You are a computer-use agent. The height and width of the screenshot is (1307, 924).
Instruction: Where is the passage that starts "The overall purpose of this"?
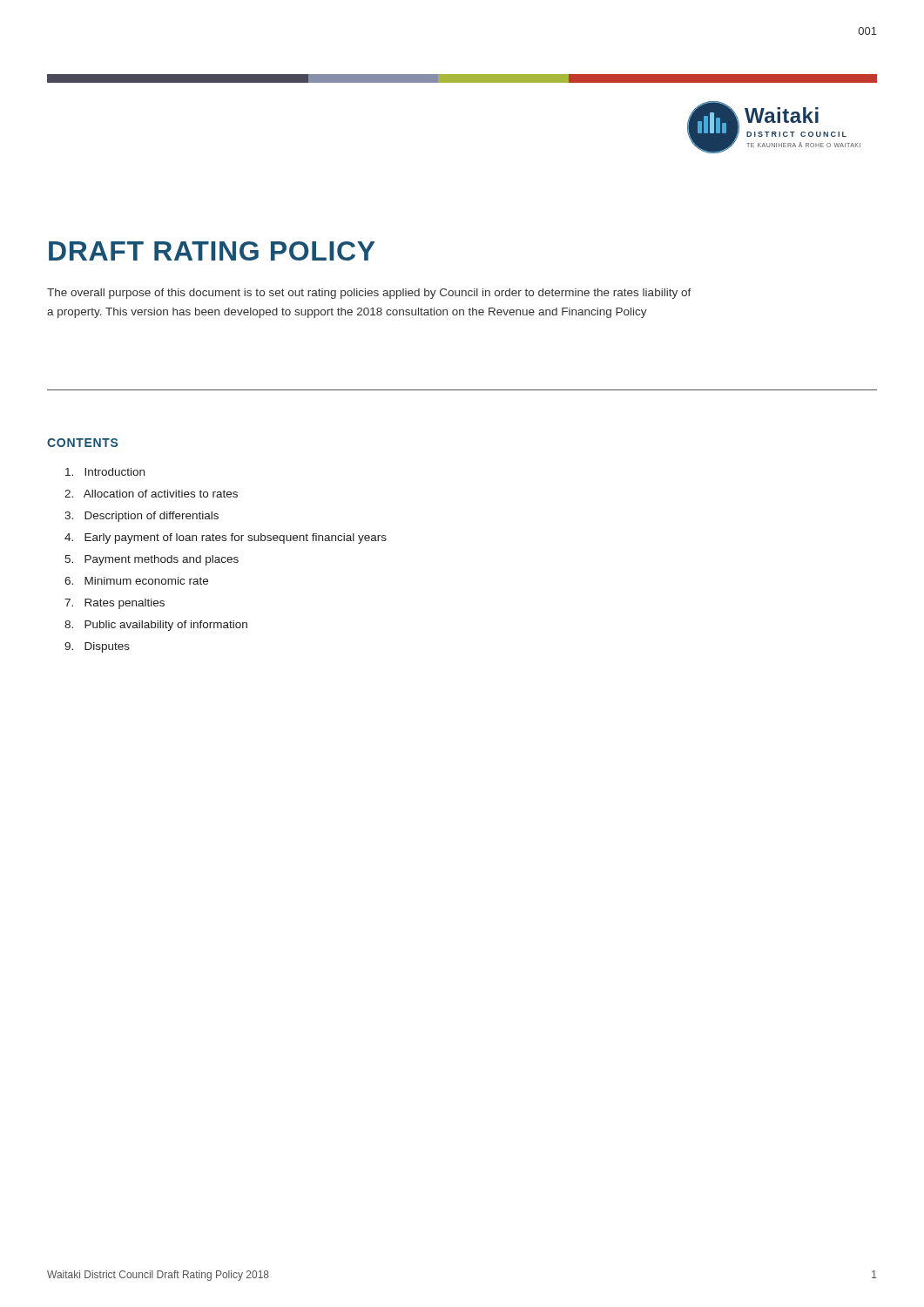point(374,302)
